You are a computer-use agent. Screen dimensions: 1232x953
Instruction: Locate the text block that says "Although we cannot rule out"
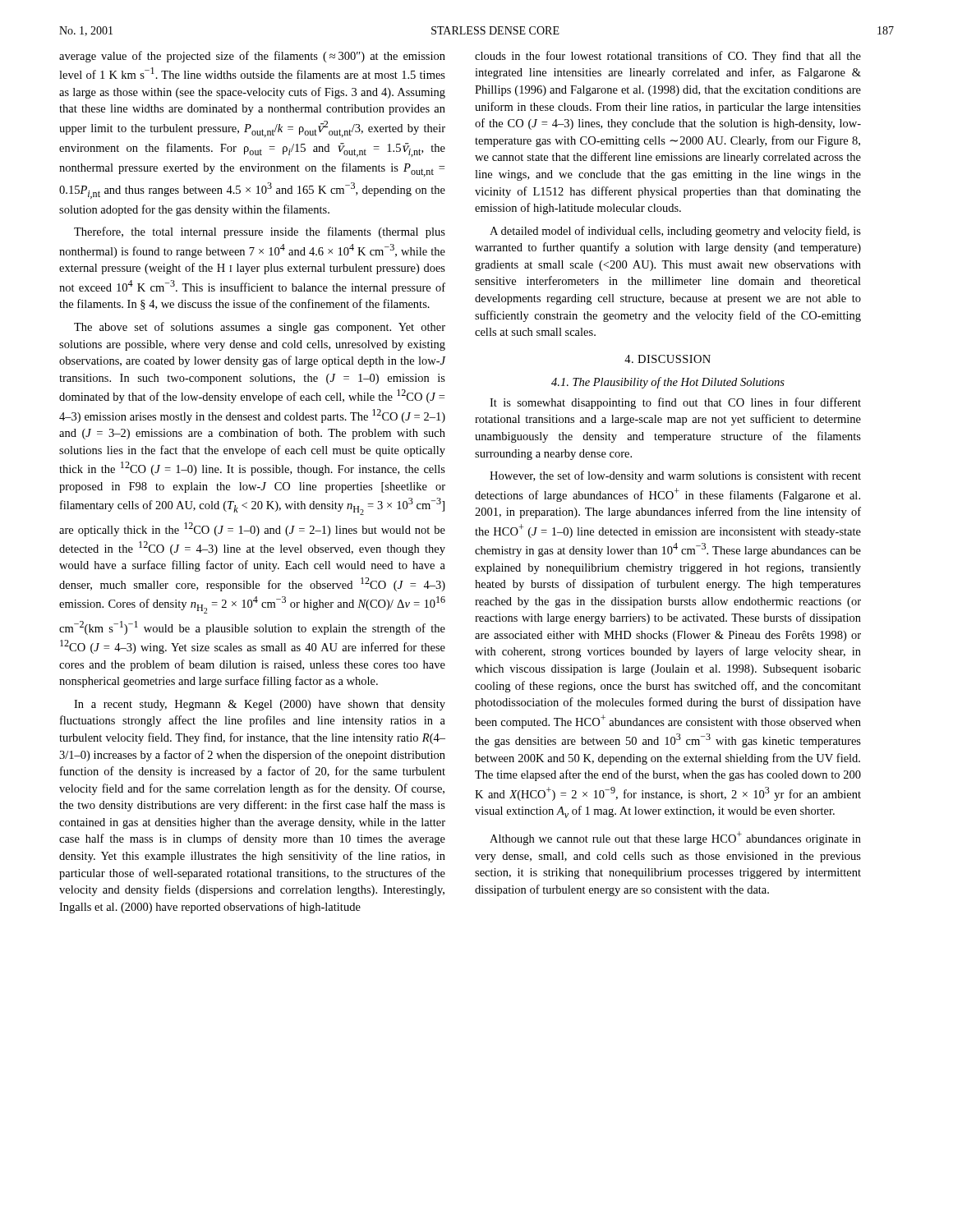click(668, 863)
